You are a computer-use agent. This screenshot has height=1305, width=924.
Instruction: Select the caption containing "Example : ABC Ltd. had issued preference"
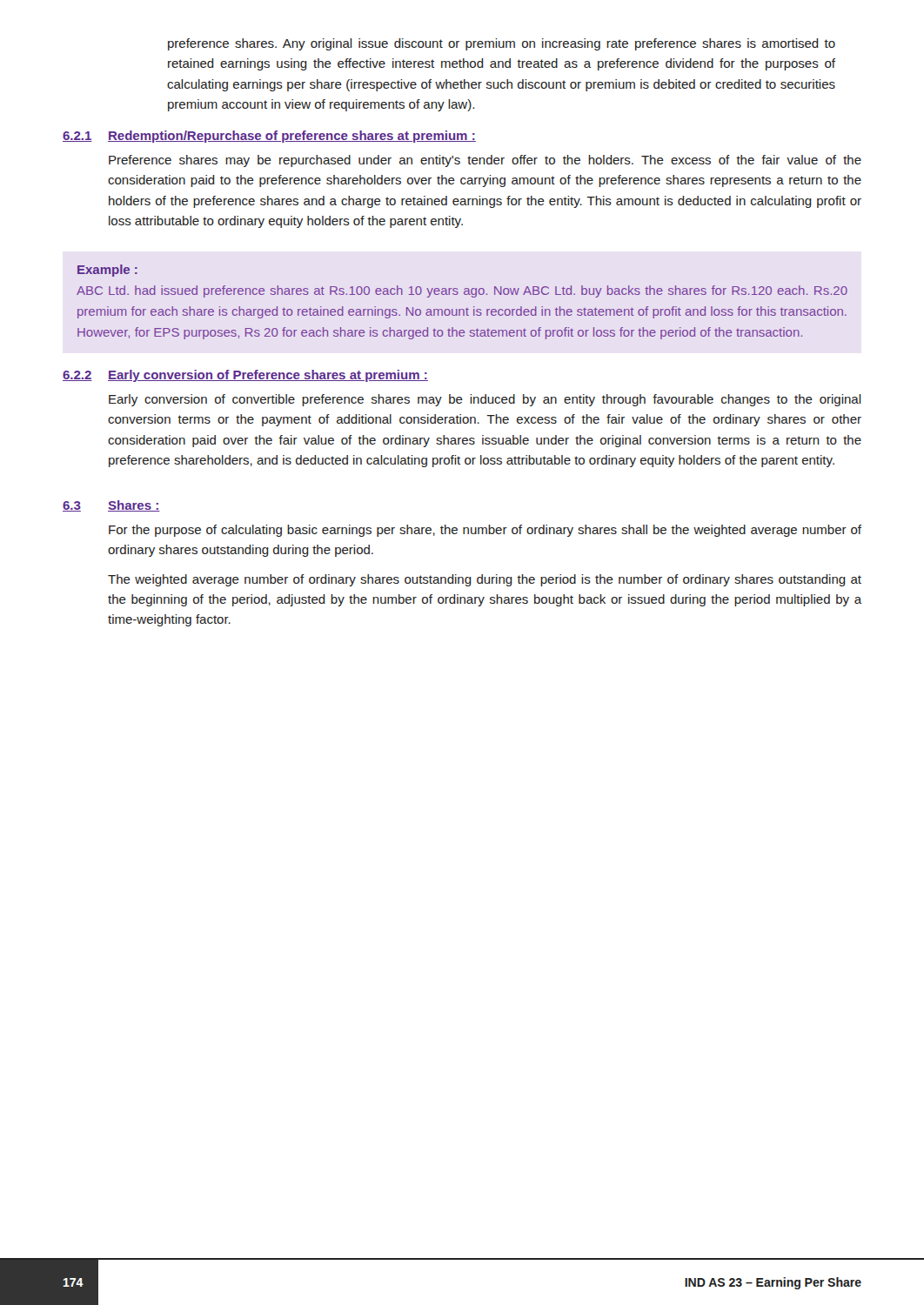click(462, 302)
